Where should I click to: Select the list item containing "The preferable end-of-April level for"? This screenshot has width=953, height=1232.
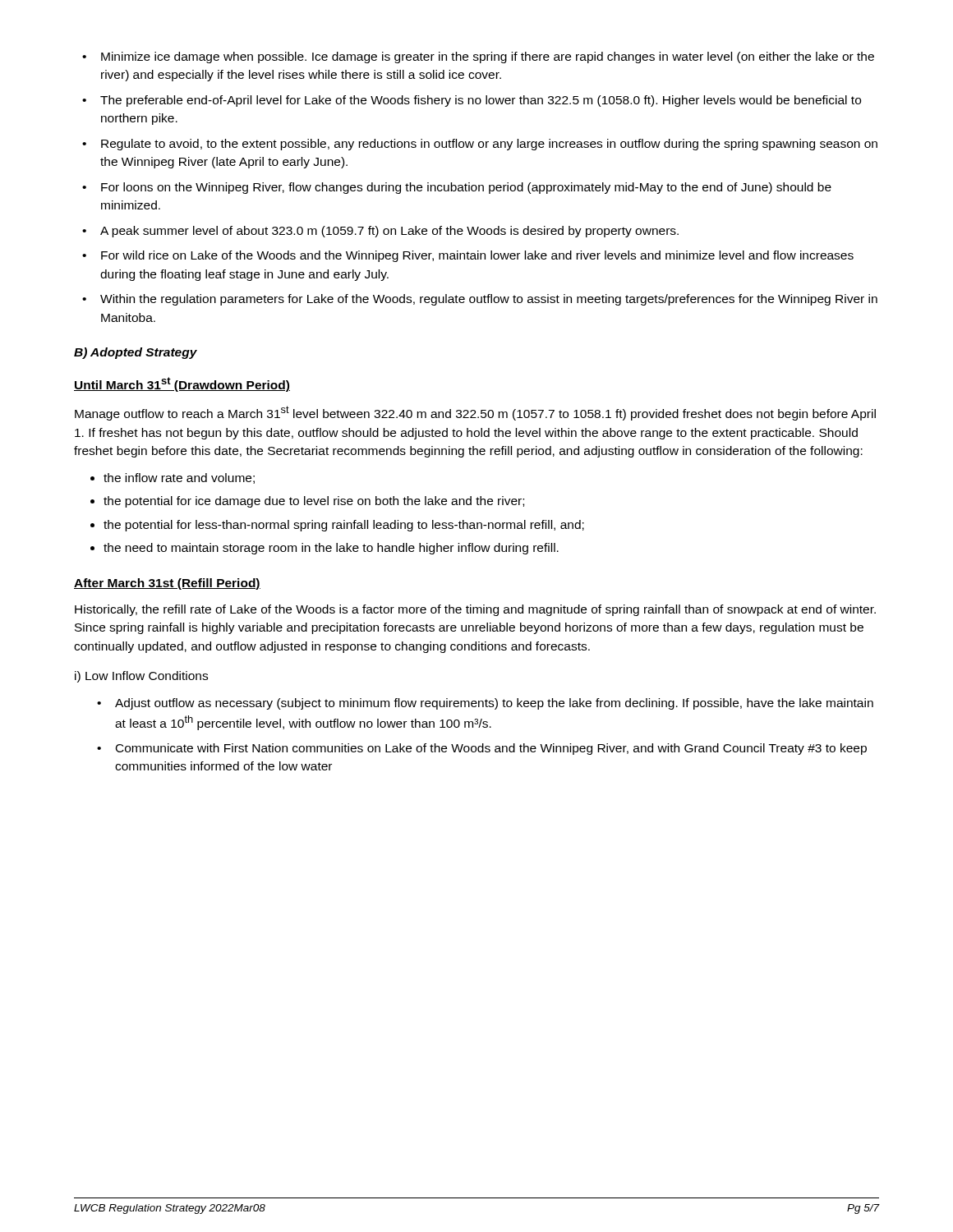point(481,109)
